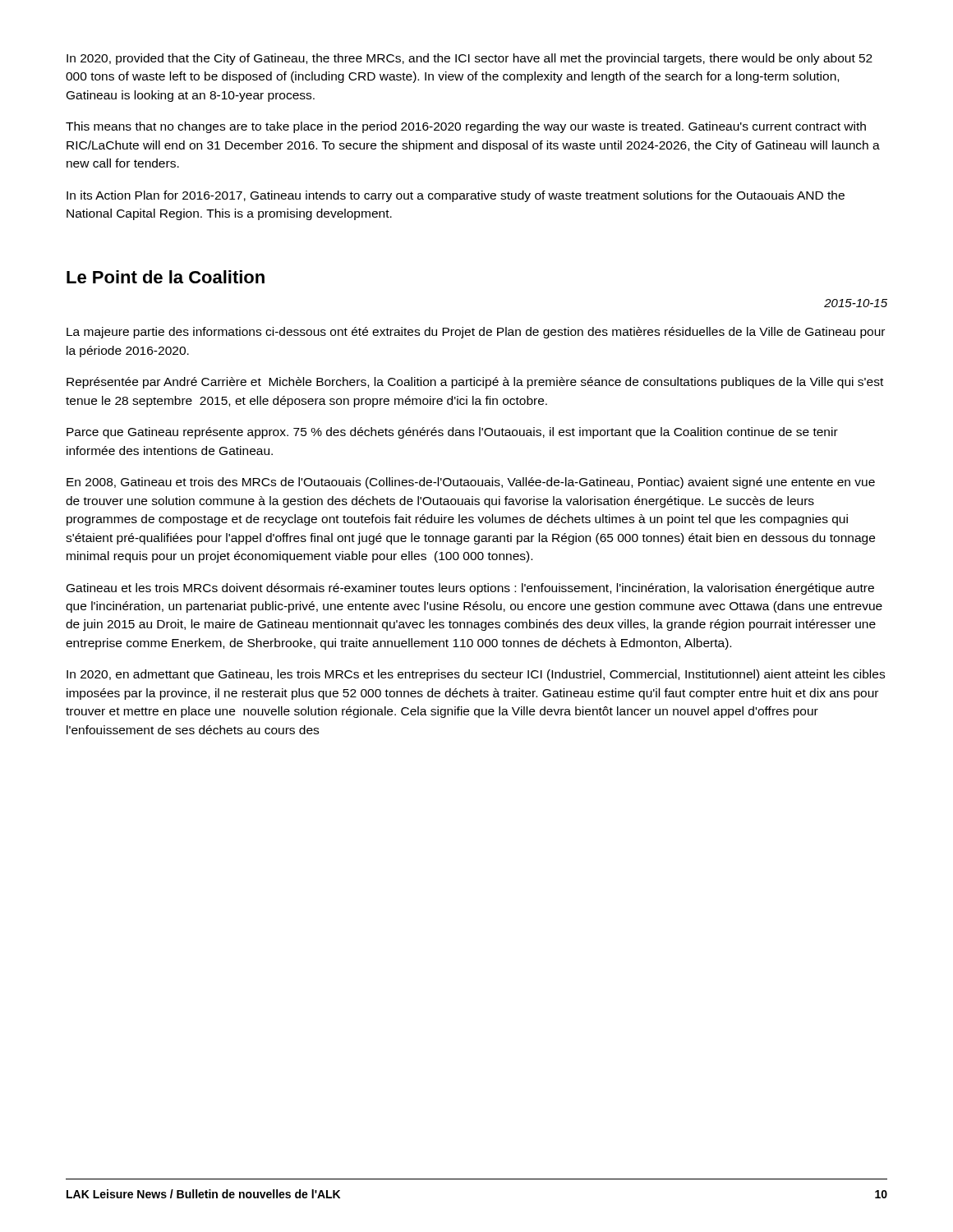
Task: Point to the block beginning "La majeure partie des"
Action: pos(475,341)
